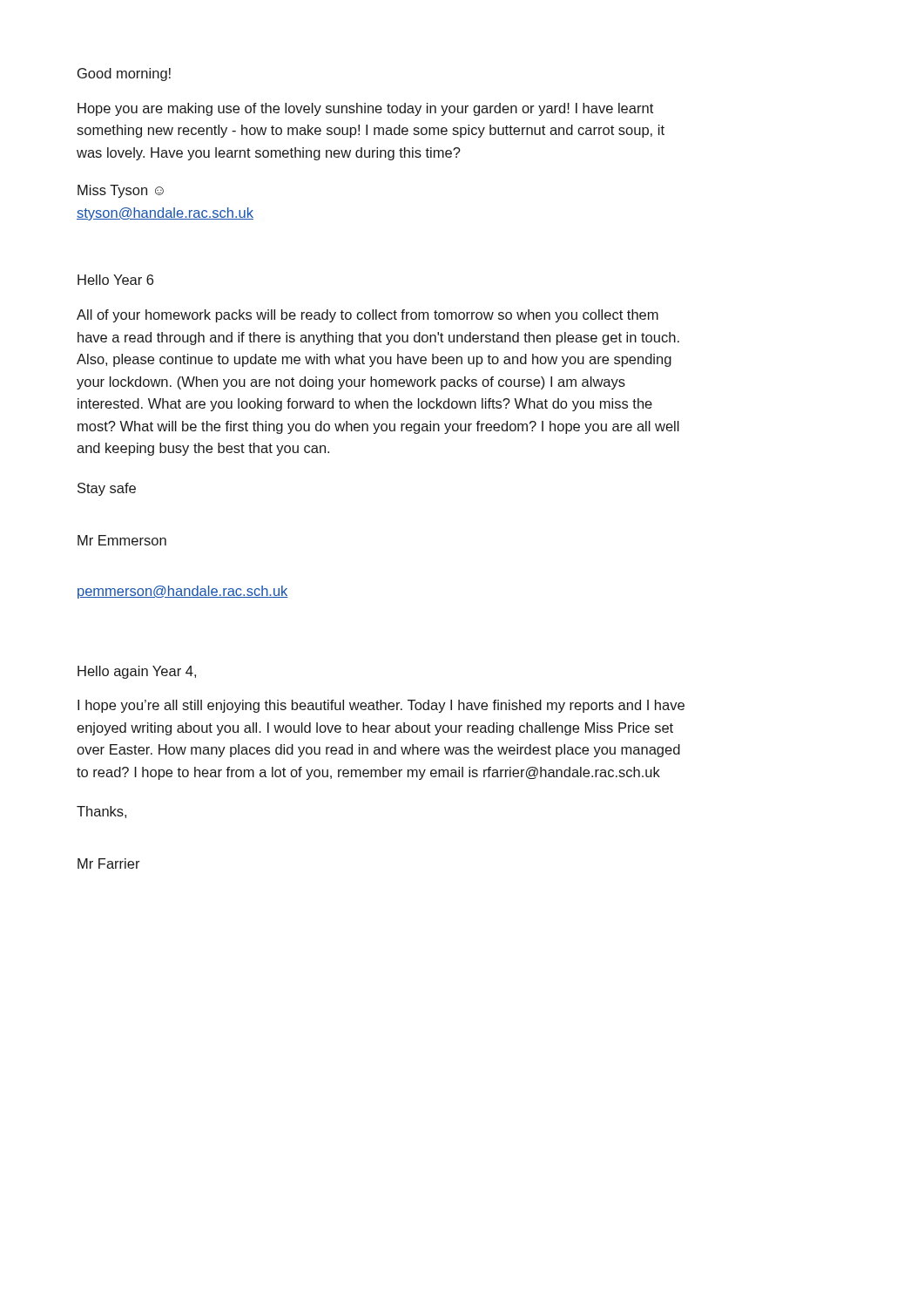This screenshot has width=924, height=1307.
Task: Find the text block that says "All of your homework packs will"
Action: coord(378,381)
